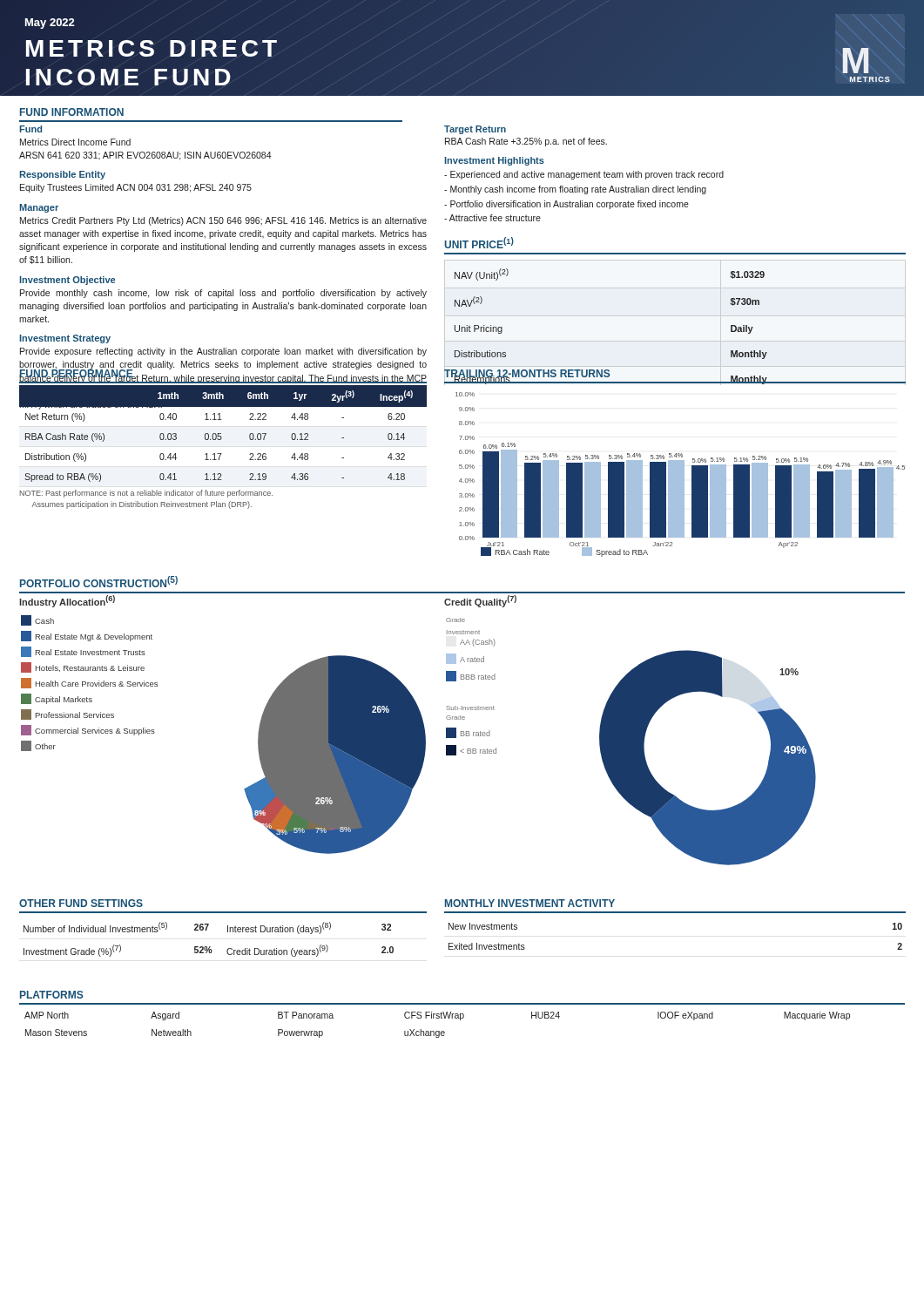Point to "TRAILING 12-MONTHS RETURNS"
Screen dimensions: 1307x924
pos(675,376)
